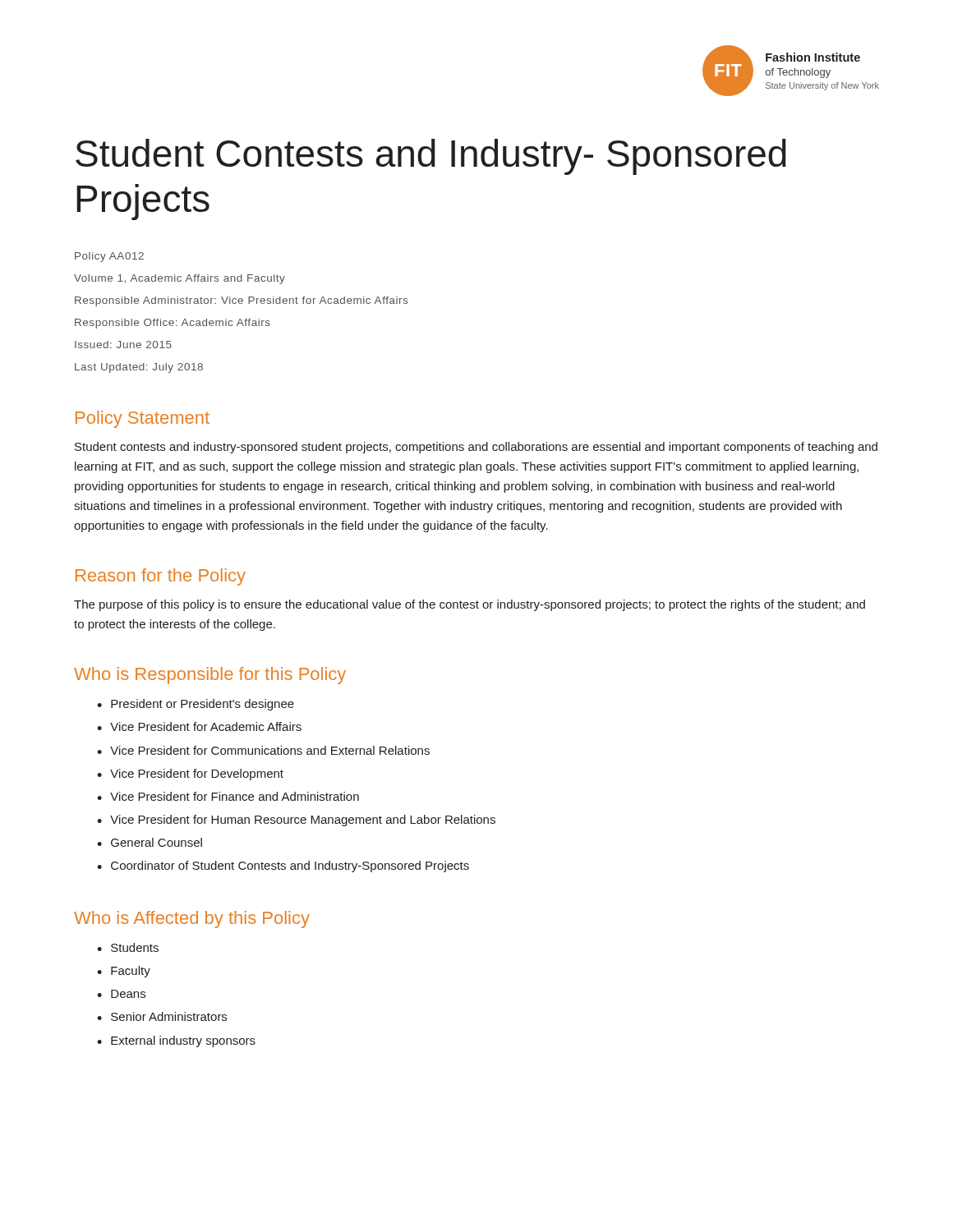Find the region starting "•Vice President for Finance and Administration"
Viewport: 953px width, 1232px height.
(x=228, y=797)
